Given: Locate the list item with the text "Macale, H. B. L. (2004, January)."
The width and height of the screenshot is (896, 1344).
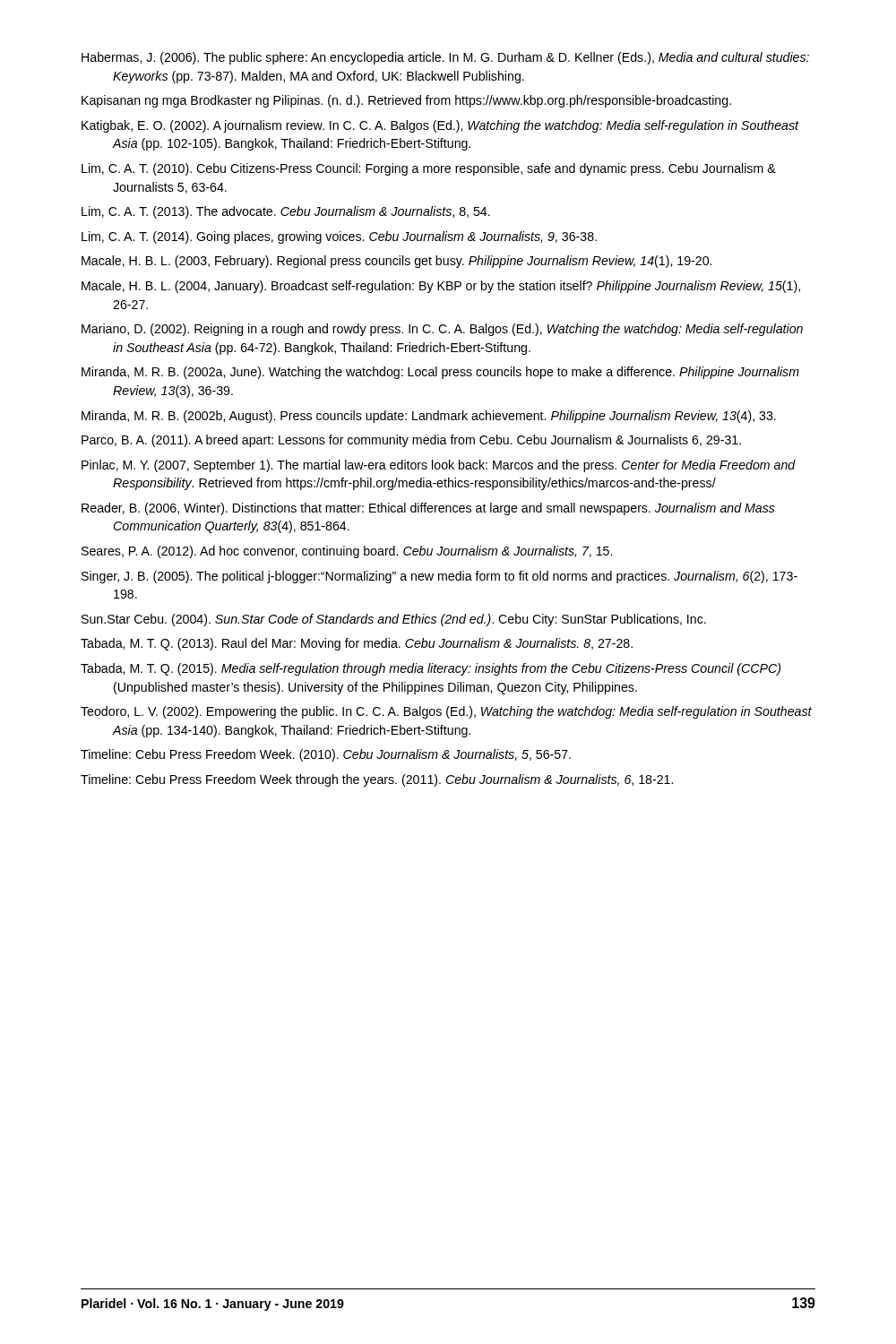Looking at the screenshot, I should [441, 295].
